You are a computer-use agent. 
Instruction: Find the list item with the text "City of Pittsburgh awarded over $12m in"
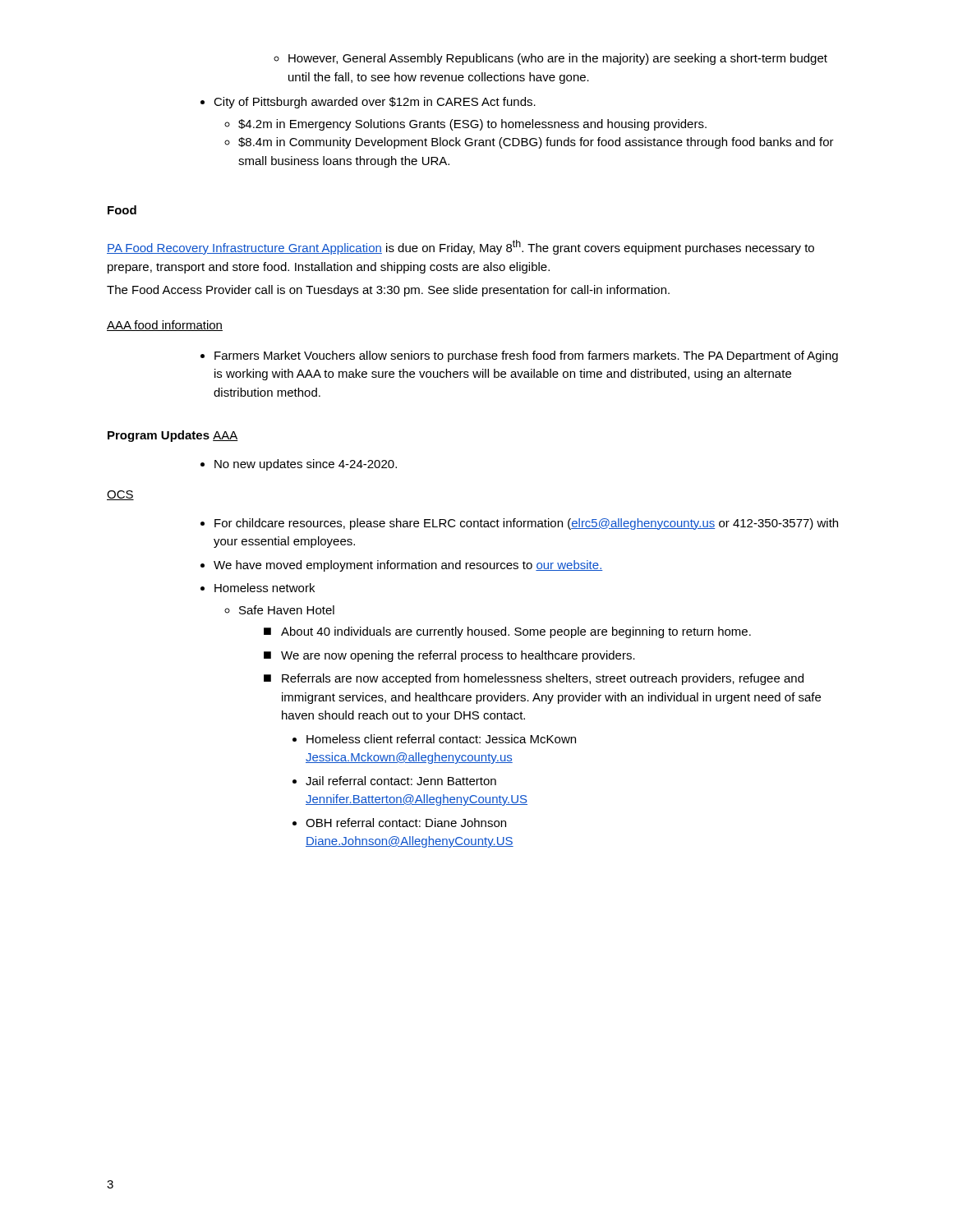[x=530, y=131]
